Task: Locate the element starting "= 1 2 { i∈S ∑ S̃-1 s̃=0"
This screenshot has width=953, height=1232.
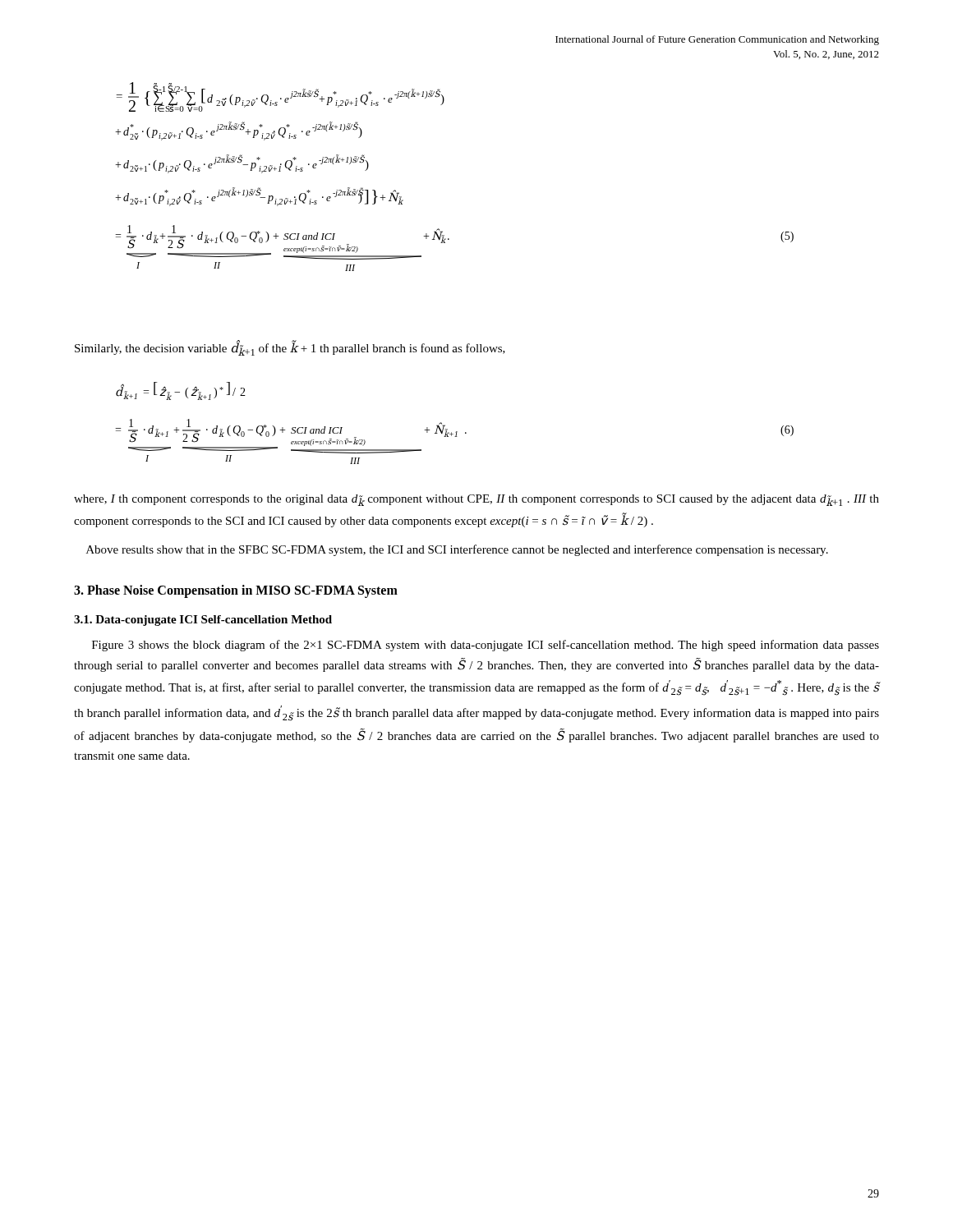Action: [x=280, y=97]
